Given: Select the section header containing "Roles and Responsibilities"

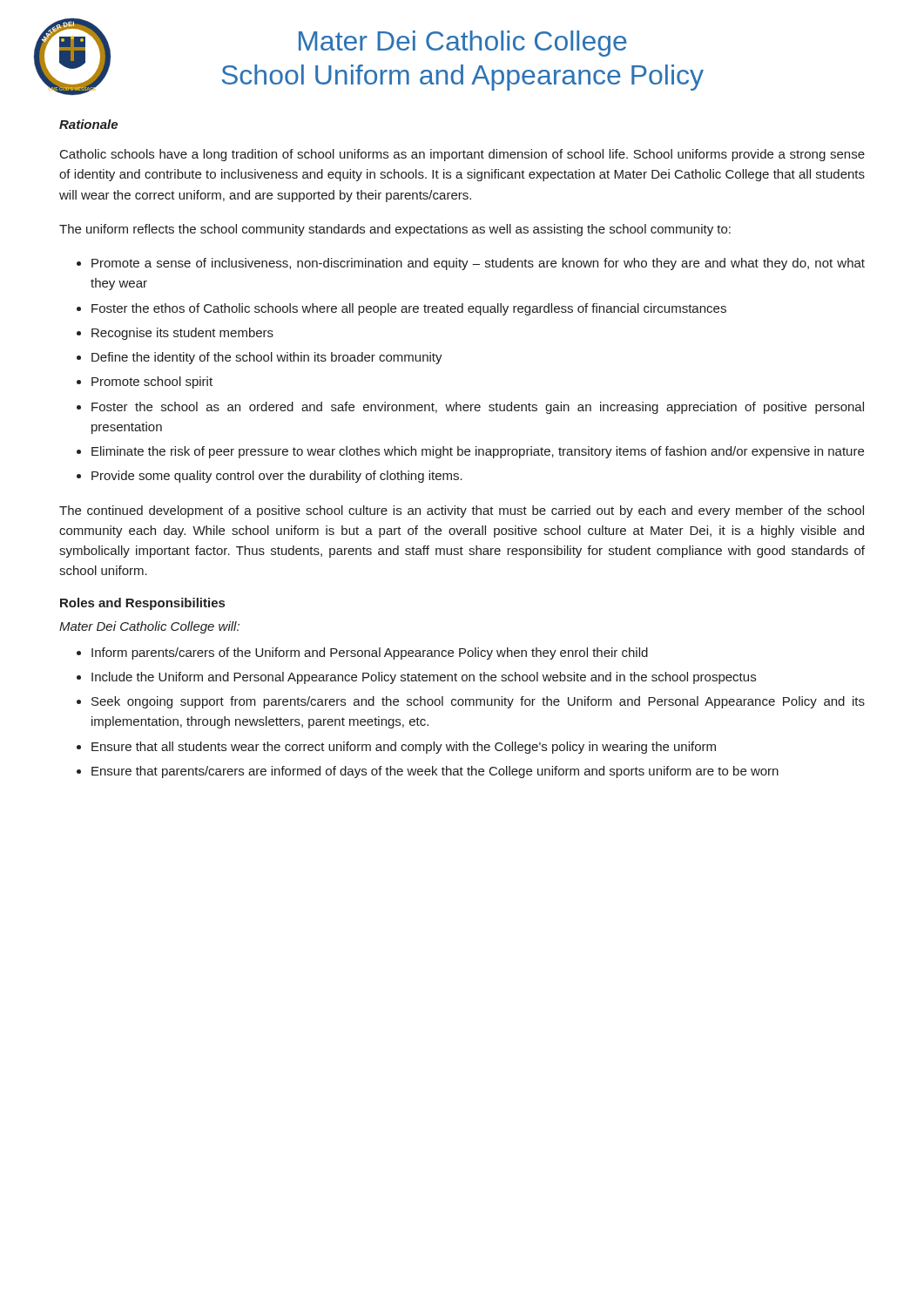Looking at the screenshot, I should tap(142, 602).
